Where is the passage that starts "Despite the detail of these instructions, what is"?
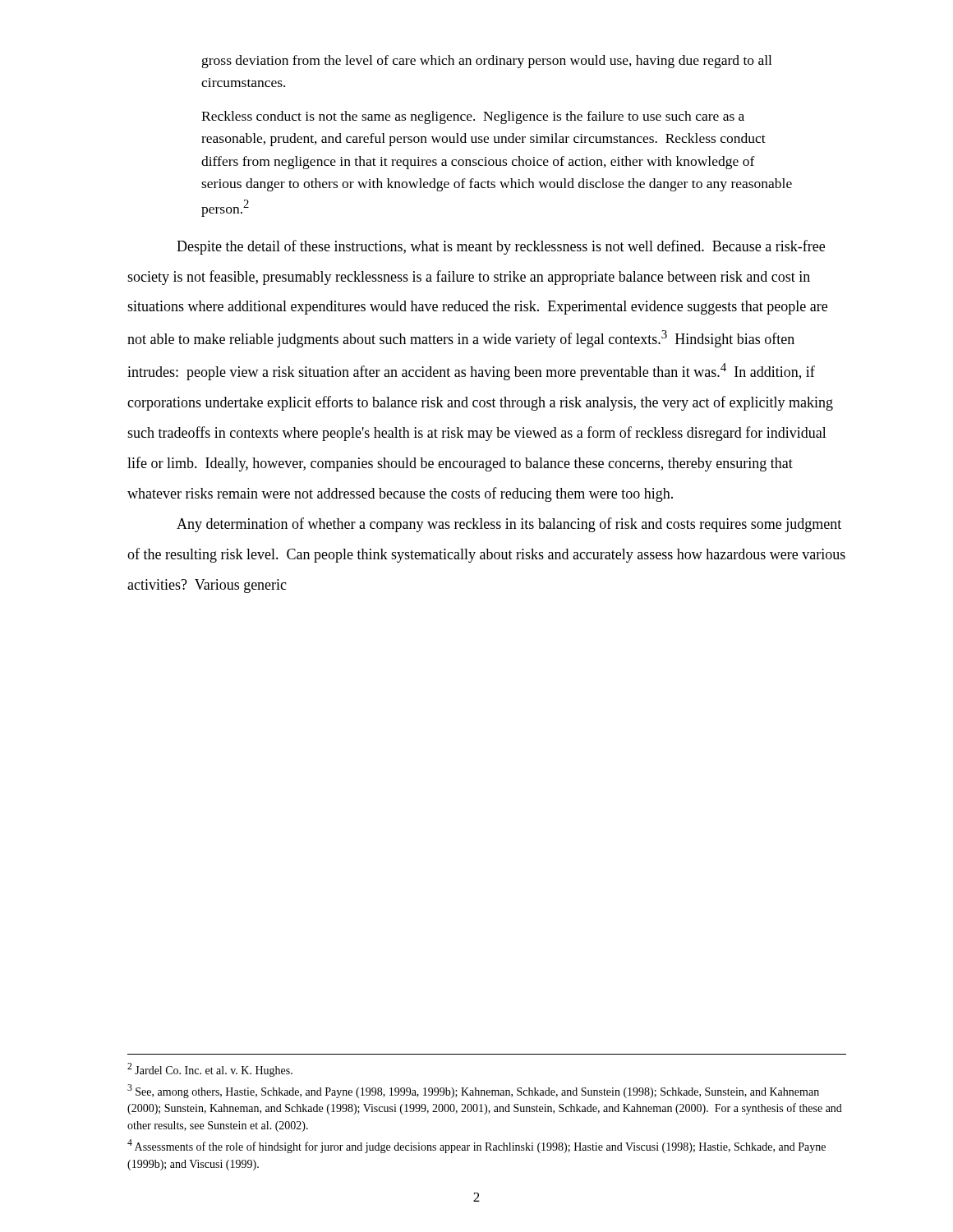Image resolution: width=953 pixels, height=1232 pixels. pos(480,370)
